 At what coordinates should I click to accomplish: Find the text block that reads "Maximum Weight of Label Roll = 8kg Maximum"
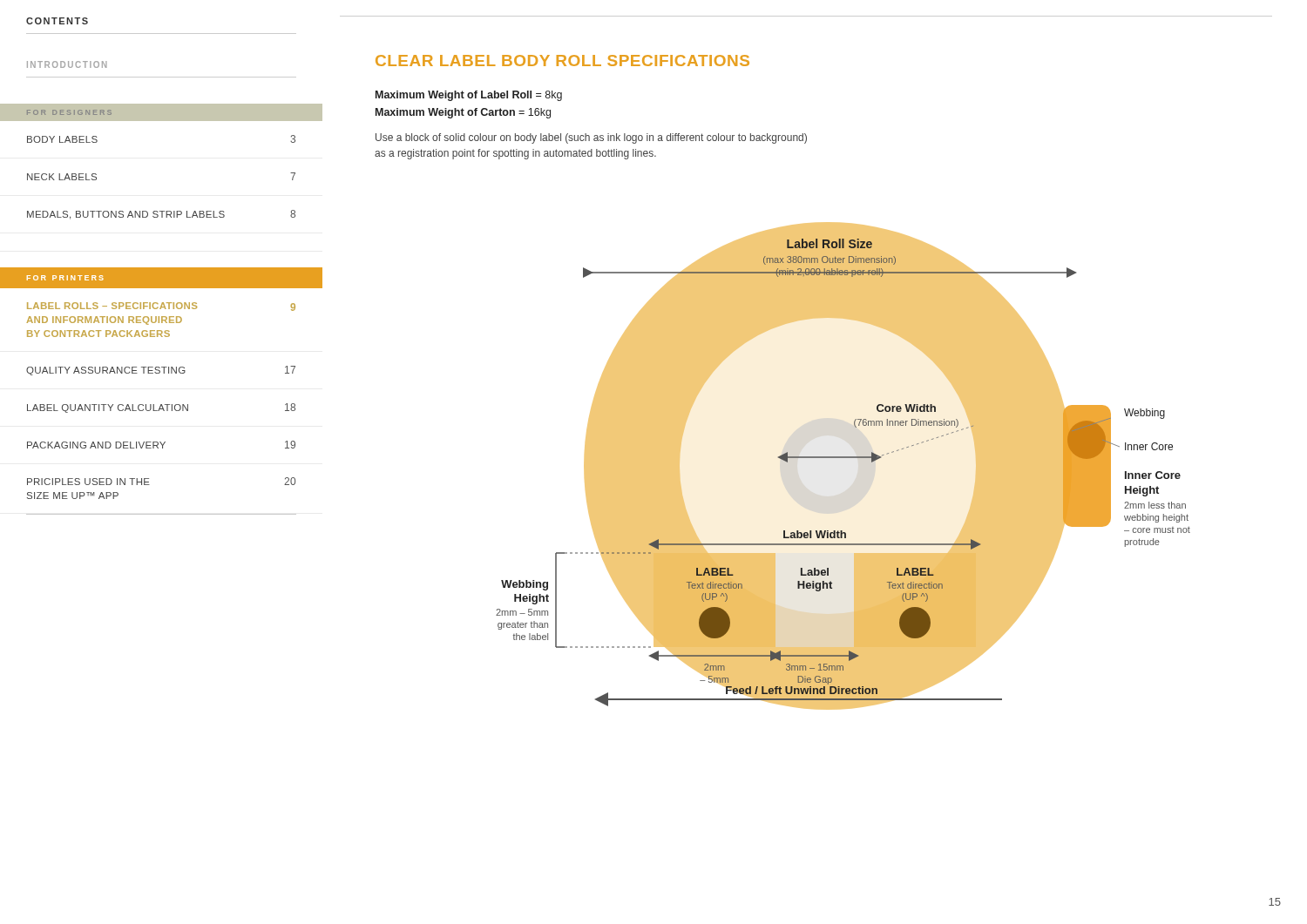(x=469, y=104)
